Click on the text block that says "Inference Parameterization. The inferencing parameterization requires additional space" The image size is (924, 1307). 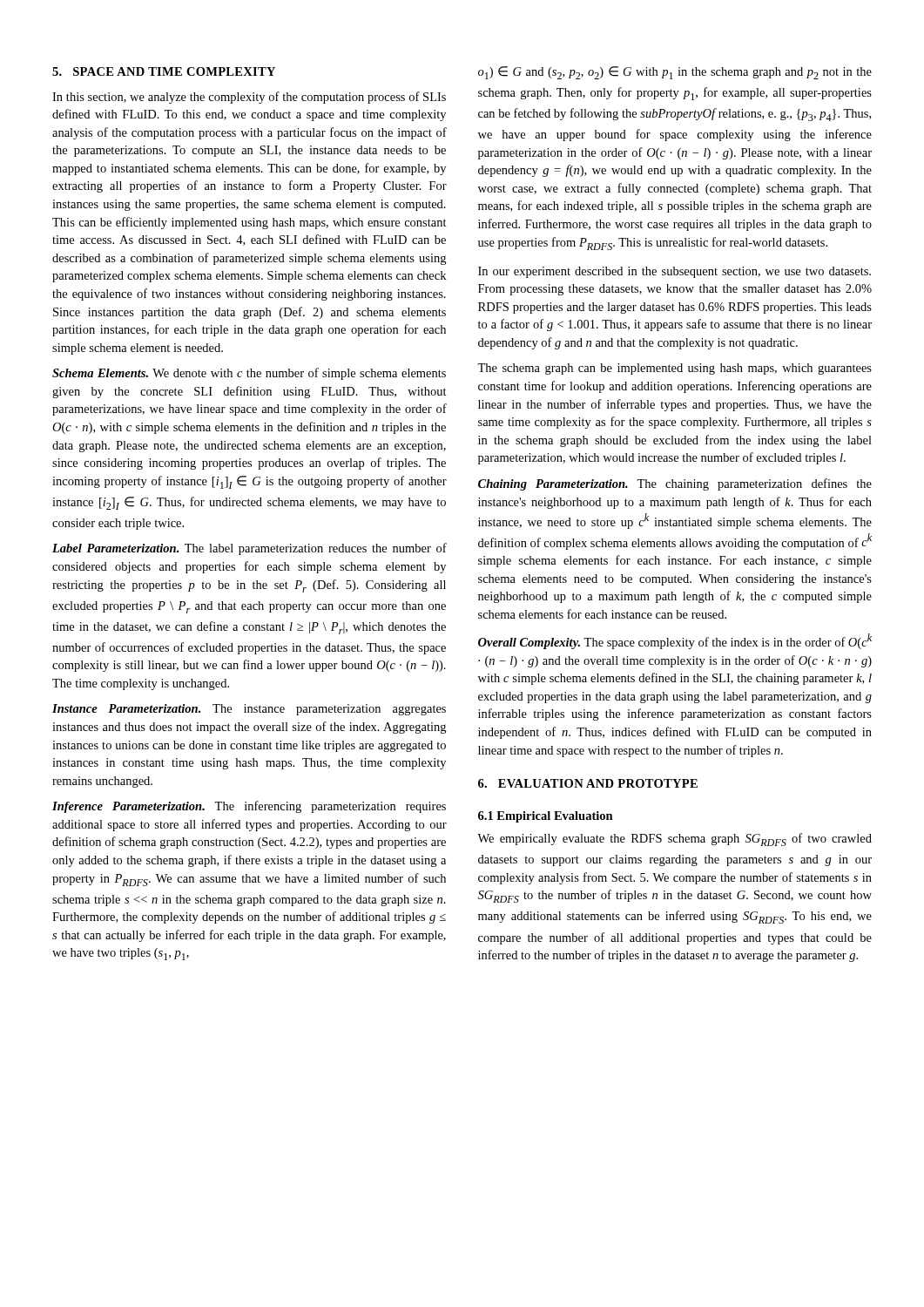click(x=249, y=881)
